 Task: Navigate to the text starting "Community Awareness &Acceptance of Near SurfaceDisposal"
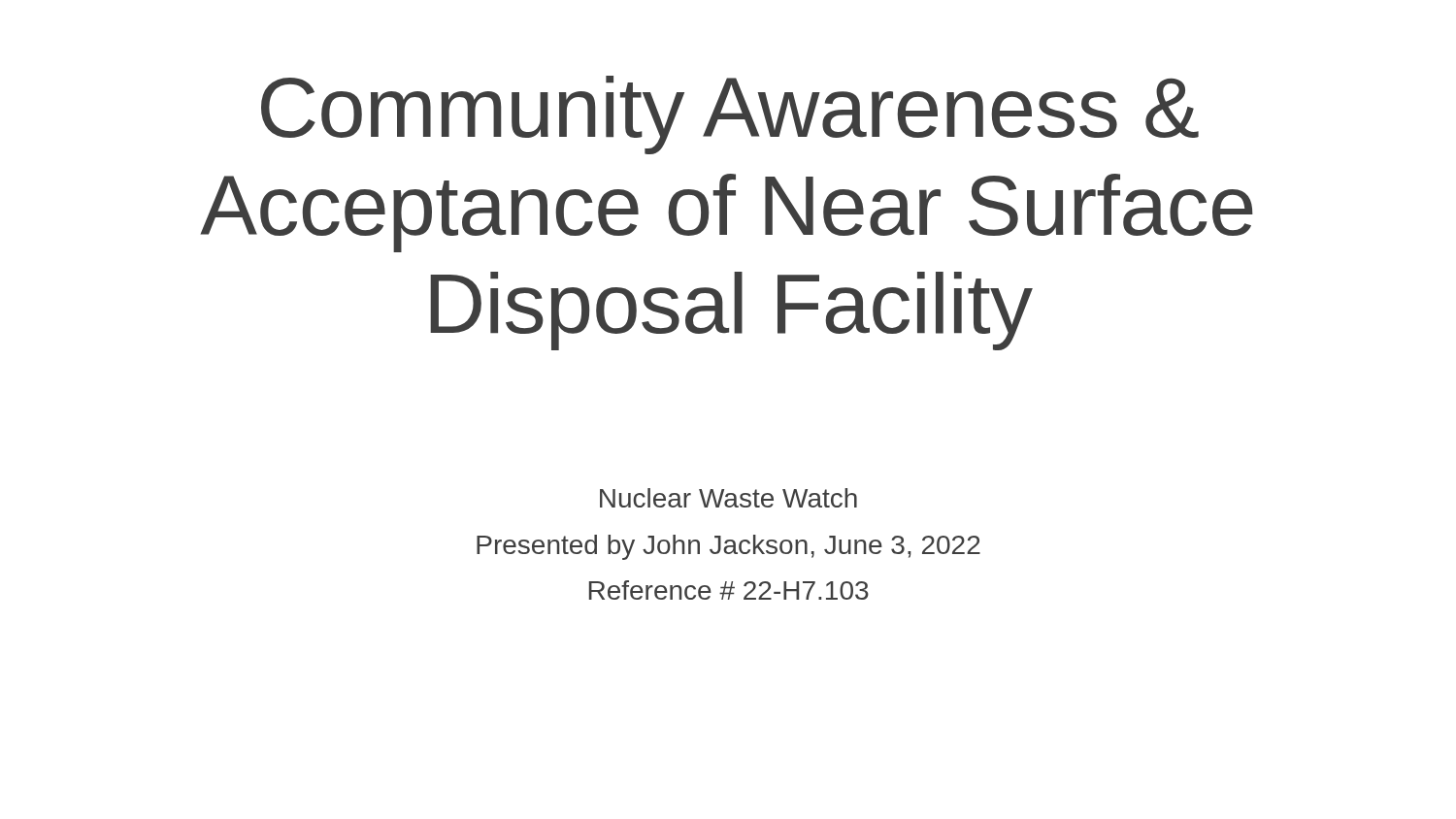(x=728, y=206)
